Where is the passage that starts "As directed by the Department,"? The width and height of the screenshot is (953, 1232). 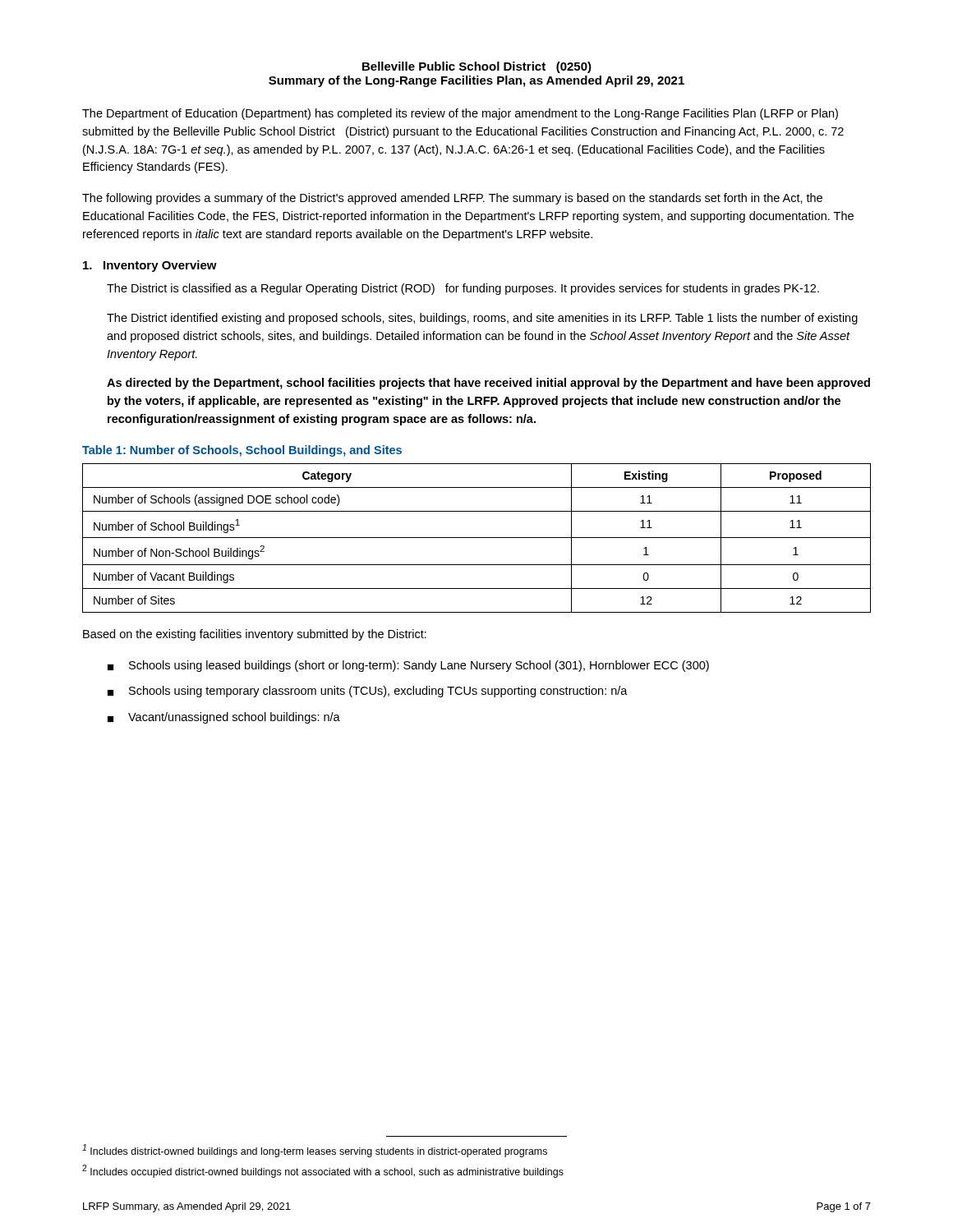tap(489, 401)
